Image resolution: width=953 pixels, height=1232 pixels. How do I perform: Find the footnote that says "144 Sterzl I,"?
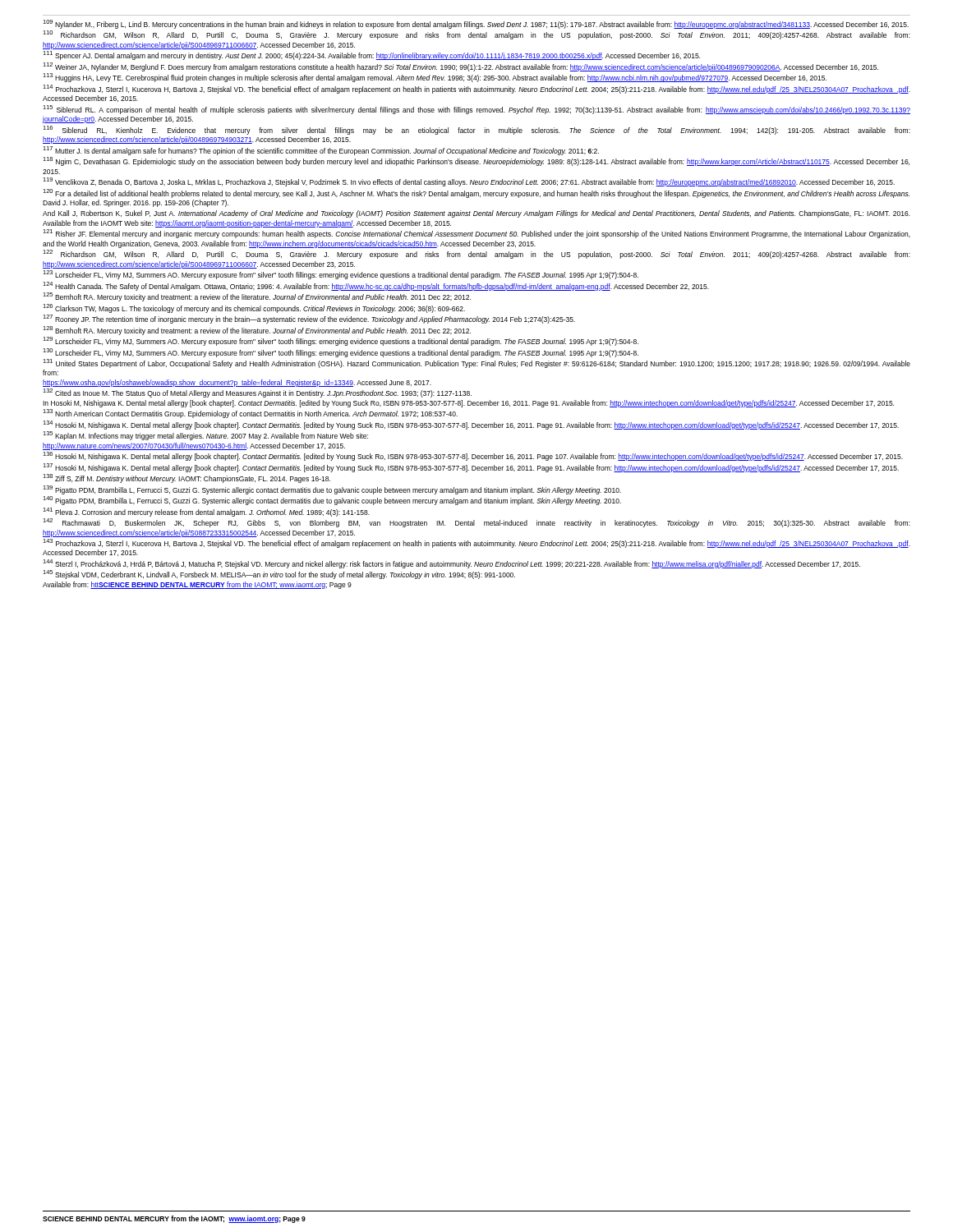(452, 564)
